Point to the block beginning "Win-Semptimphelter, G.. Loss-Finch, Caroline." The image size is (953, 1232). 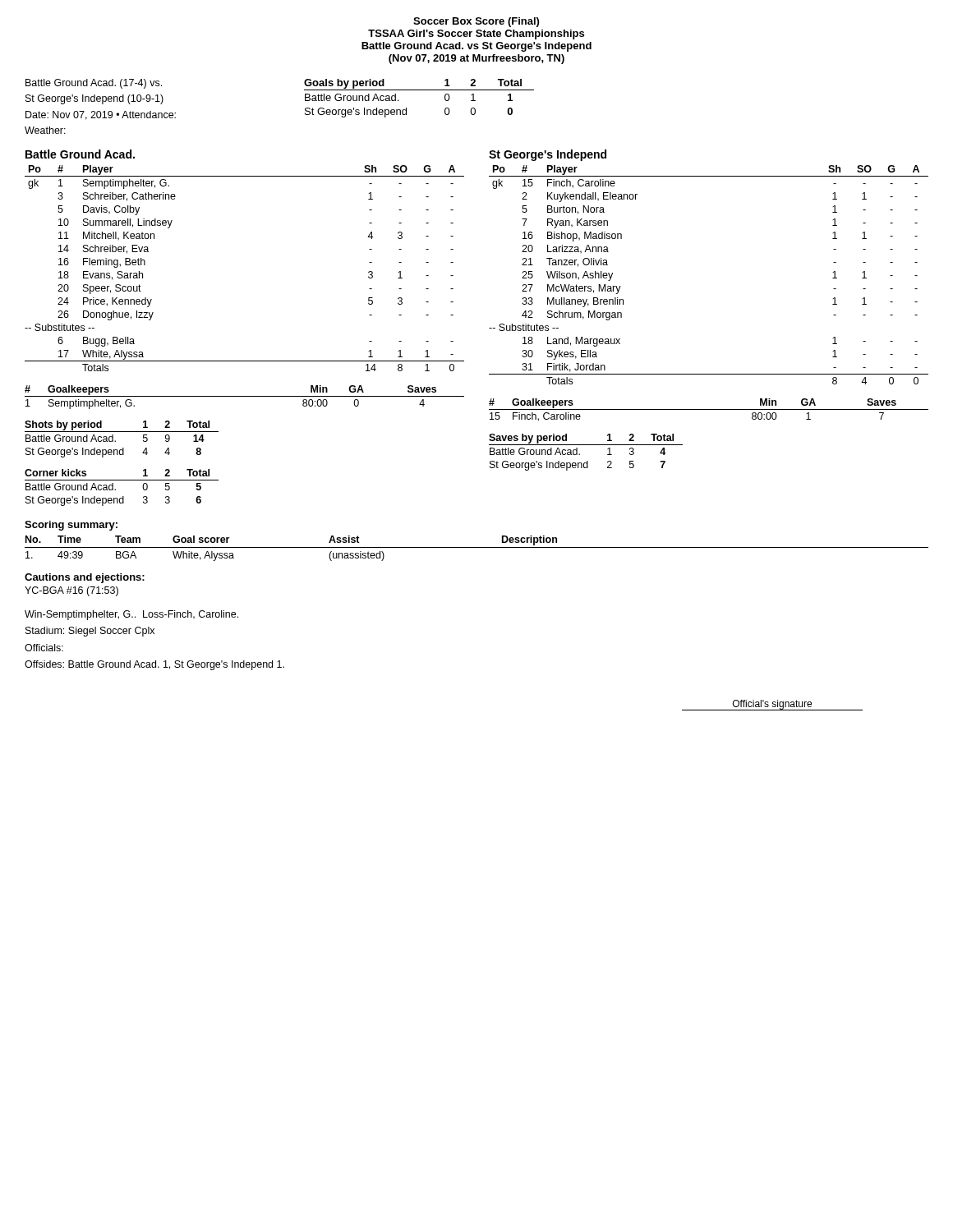point(155,639)
